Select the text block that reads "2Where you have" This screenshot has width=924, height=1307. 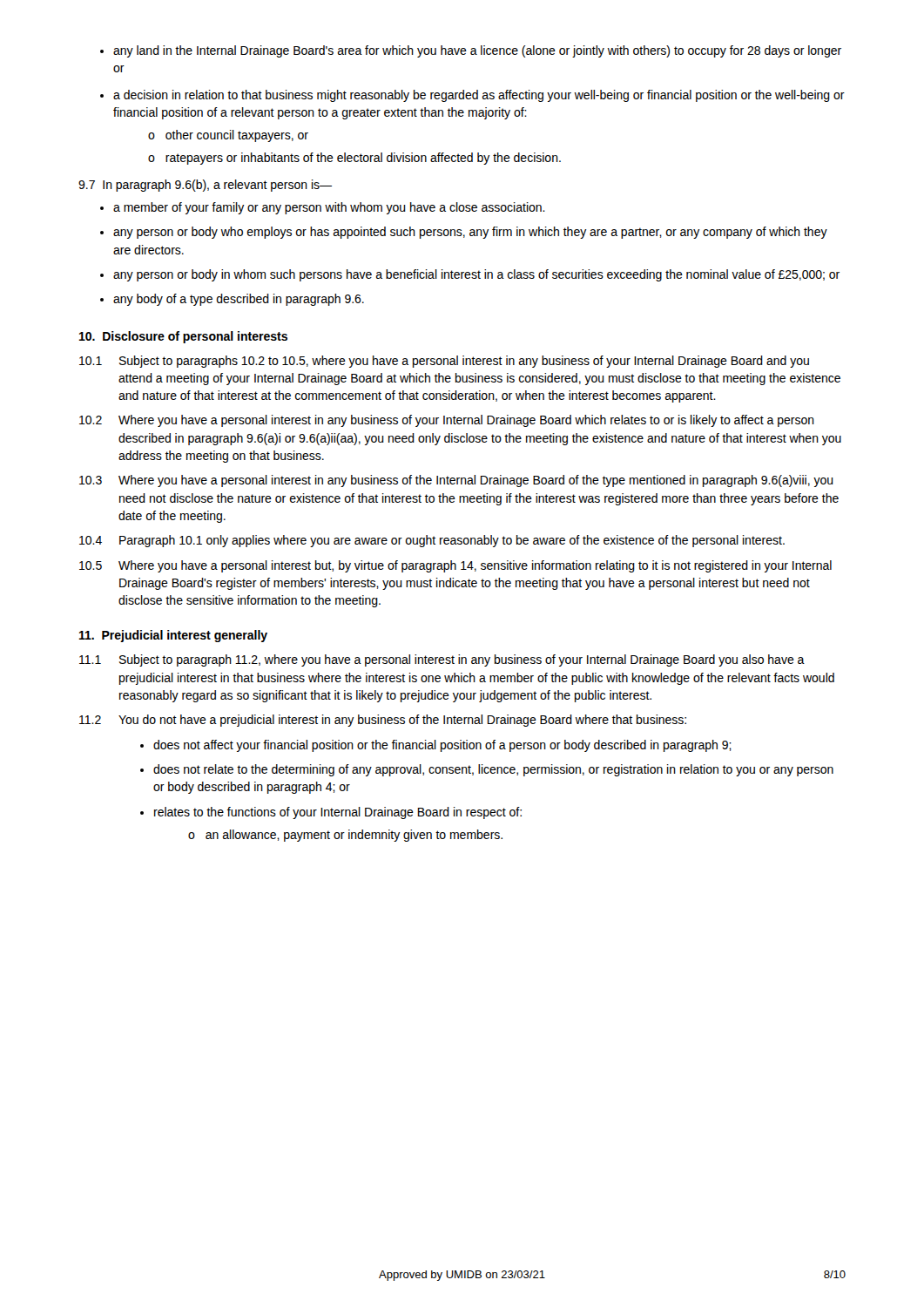pos(460,438)
